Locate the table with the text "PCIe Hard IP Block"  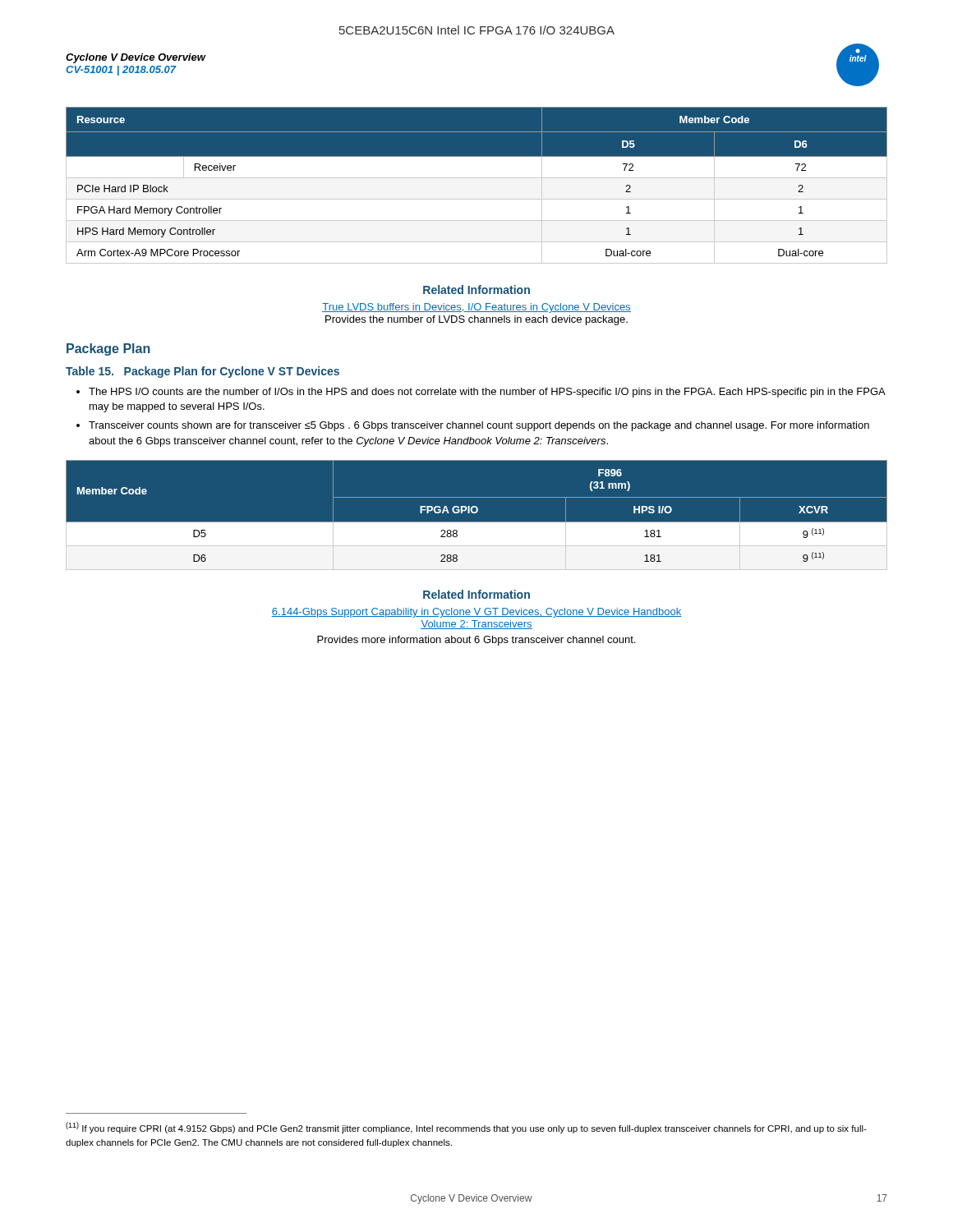(x=476, y=185)
